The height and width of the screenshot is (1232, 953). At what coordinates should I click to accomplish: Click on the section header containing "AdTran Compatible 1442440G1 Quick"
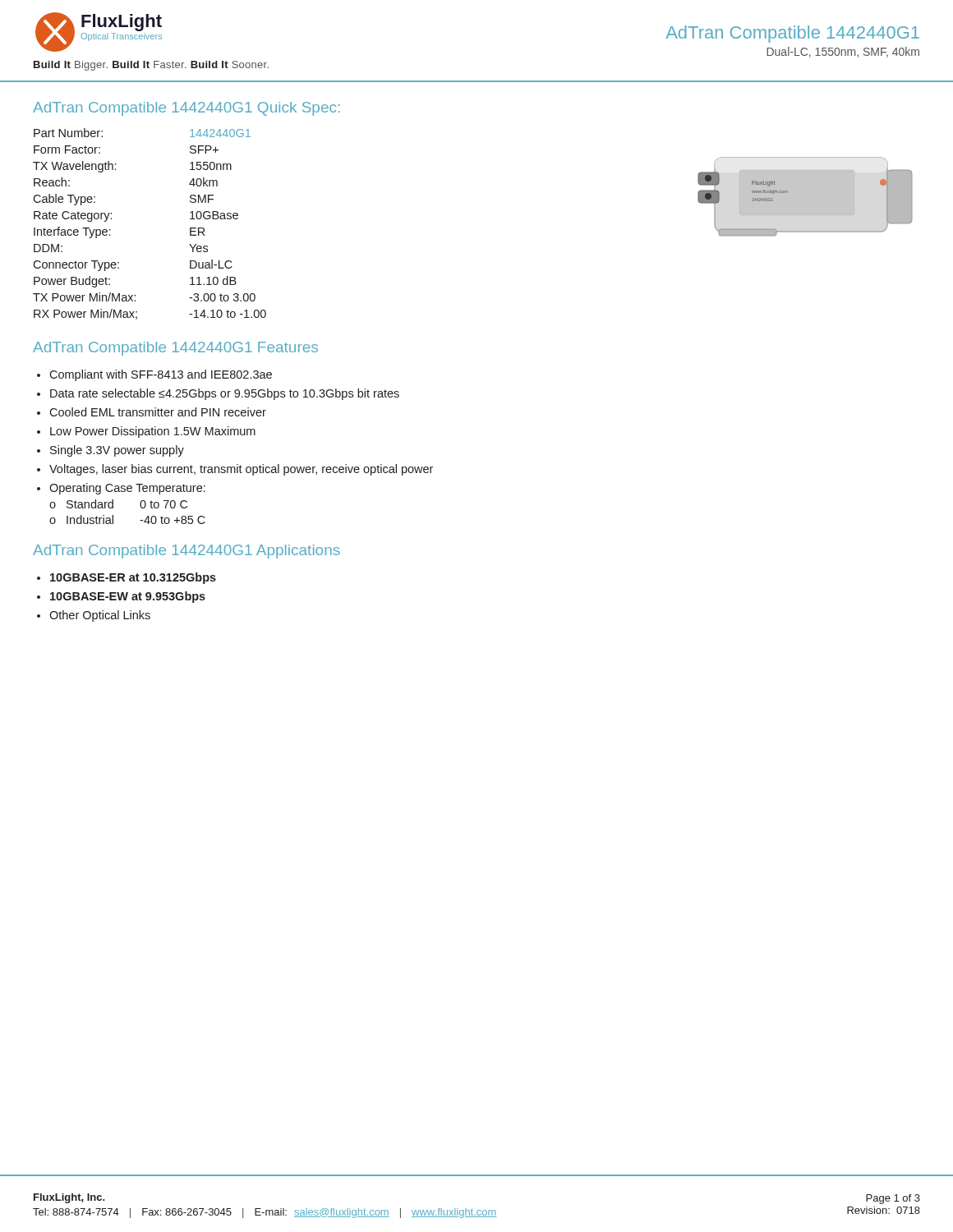(x=187, y=107)
